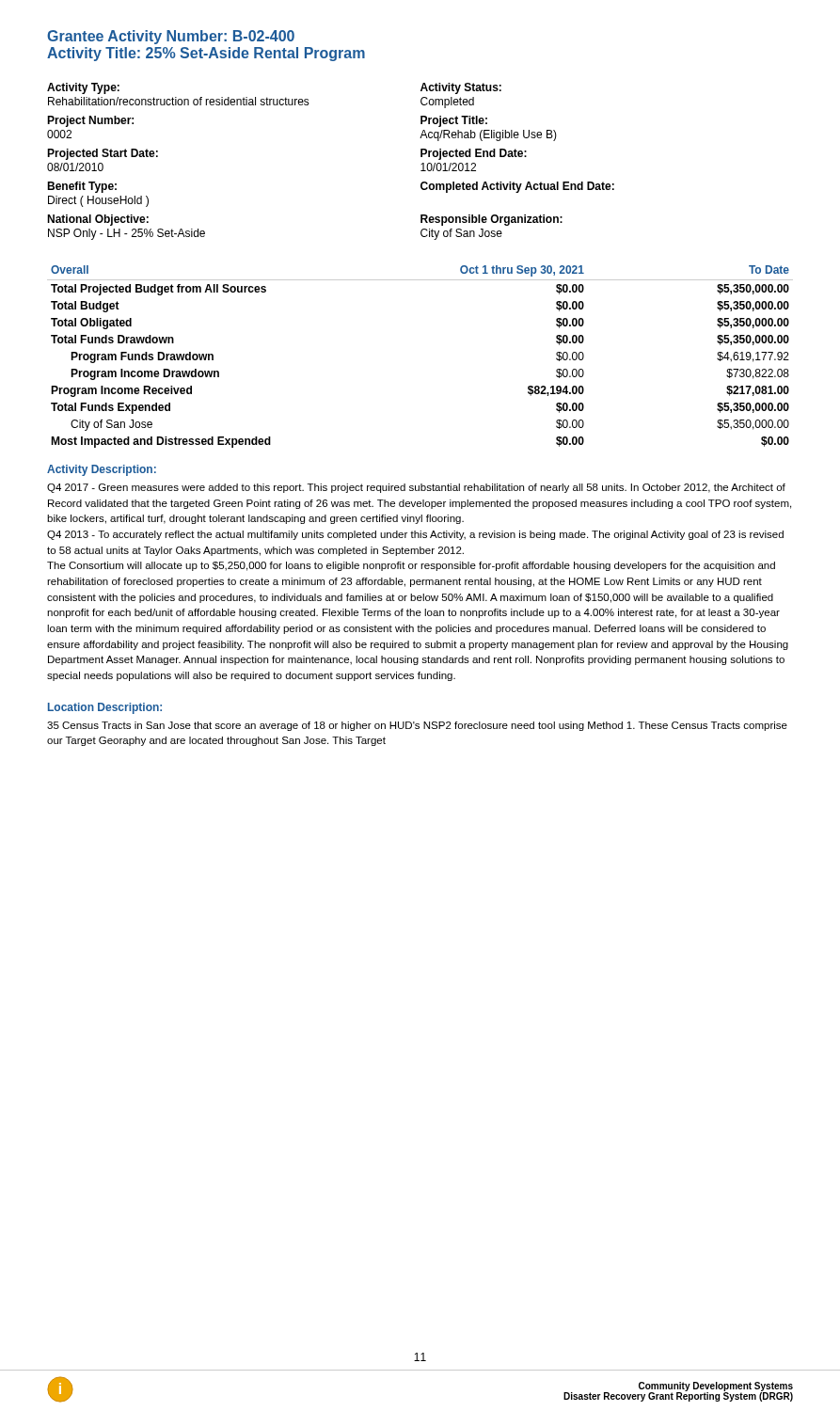The image size is (840, 1411).
Task: Select the text block starting "Project Title: Acq/Rehab (Eligible Use"
Action: [x=454, y=121]
